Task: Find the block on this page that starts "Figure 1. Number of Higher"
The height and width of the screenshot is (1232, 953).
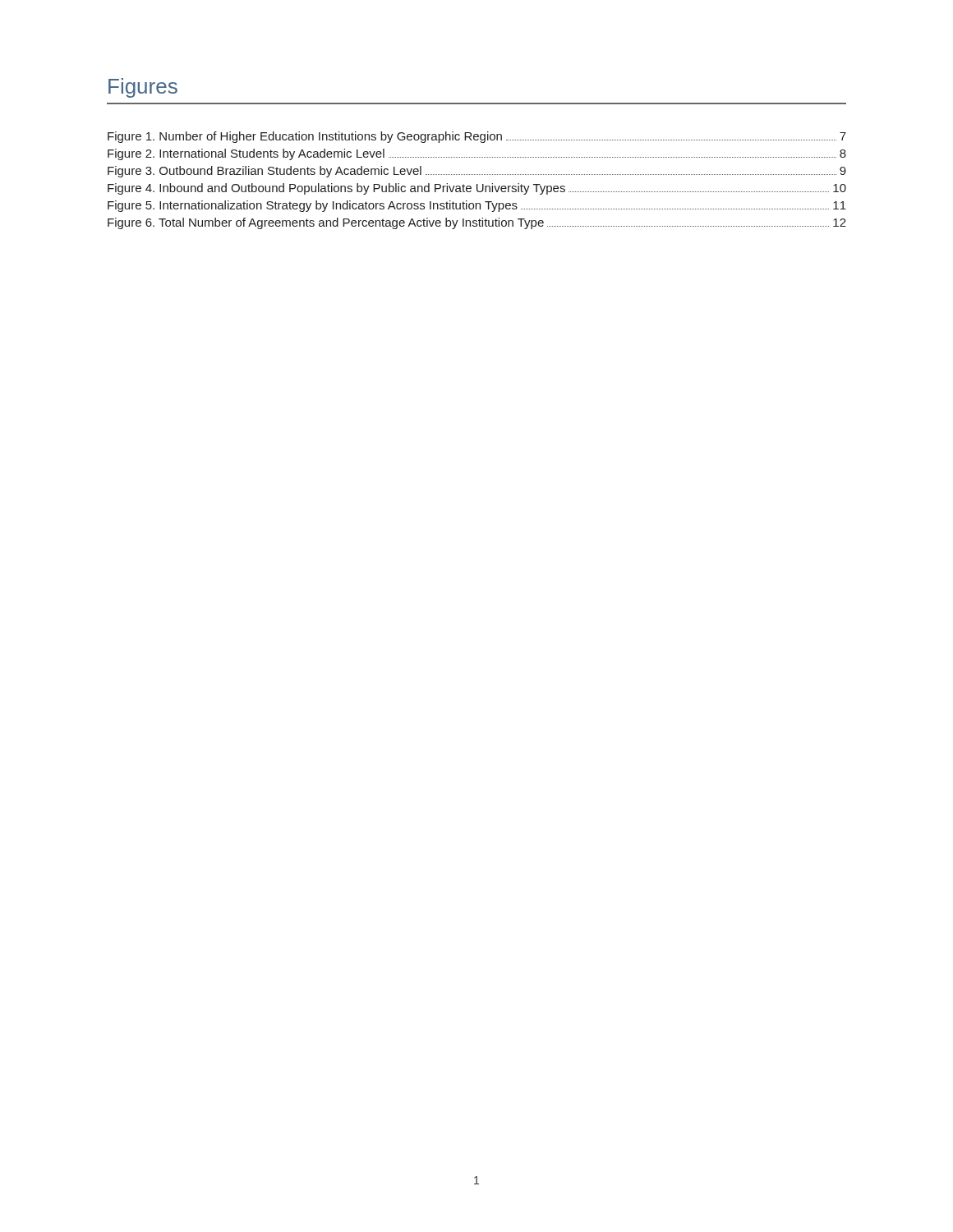Action: [476, 136]
